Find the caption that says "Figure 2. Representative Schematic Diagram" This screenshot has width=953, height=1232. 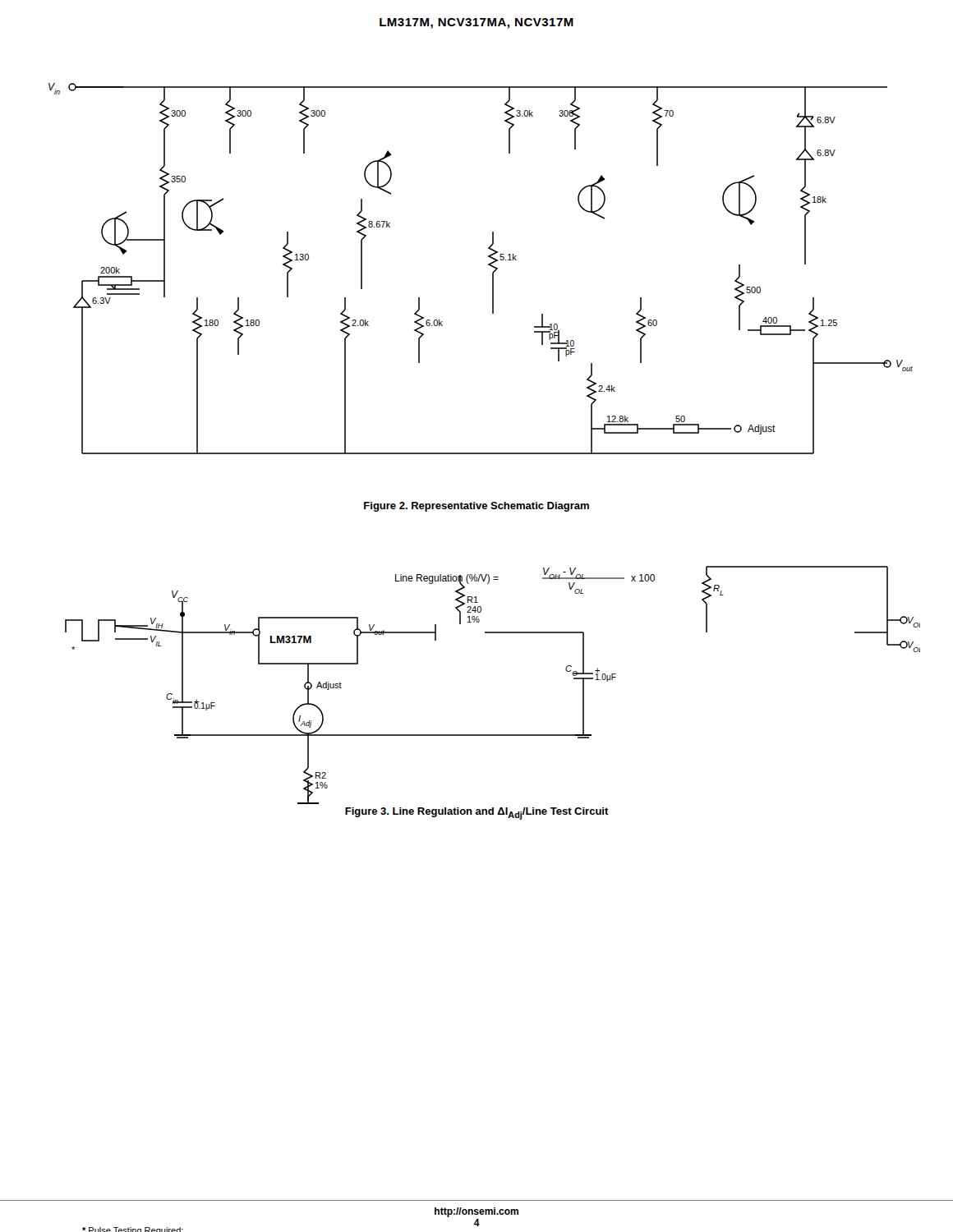coord(476,505)
